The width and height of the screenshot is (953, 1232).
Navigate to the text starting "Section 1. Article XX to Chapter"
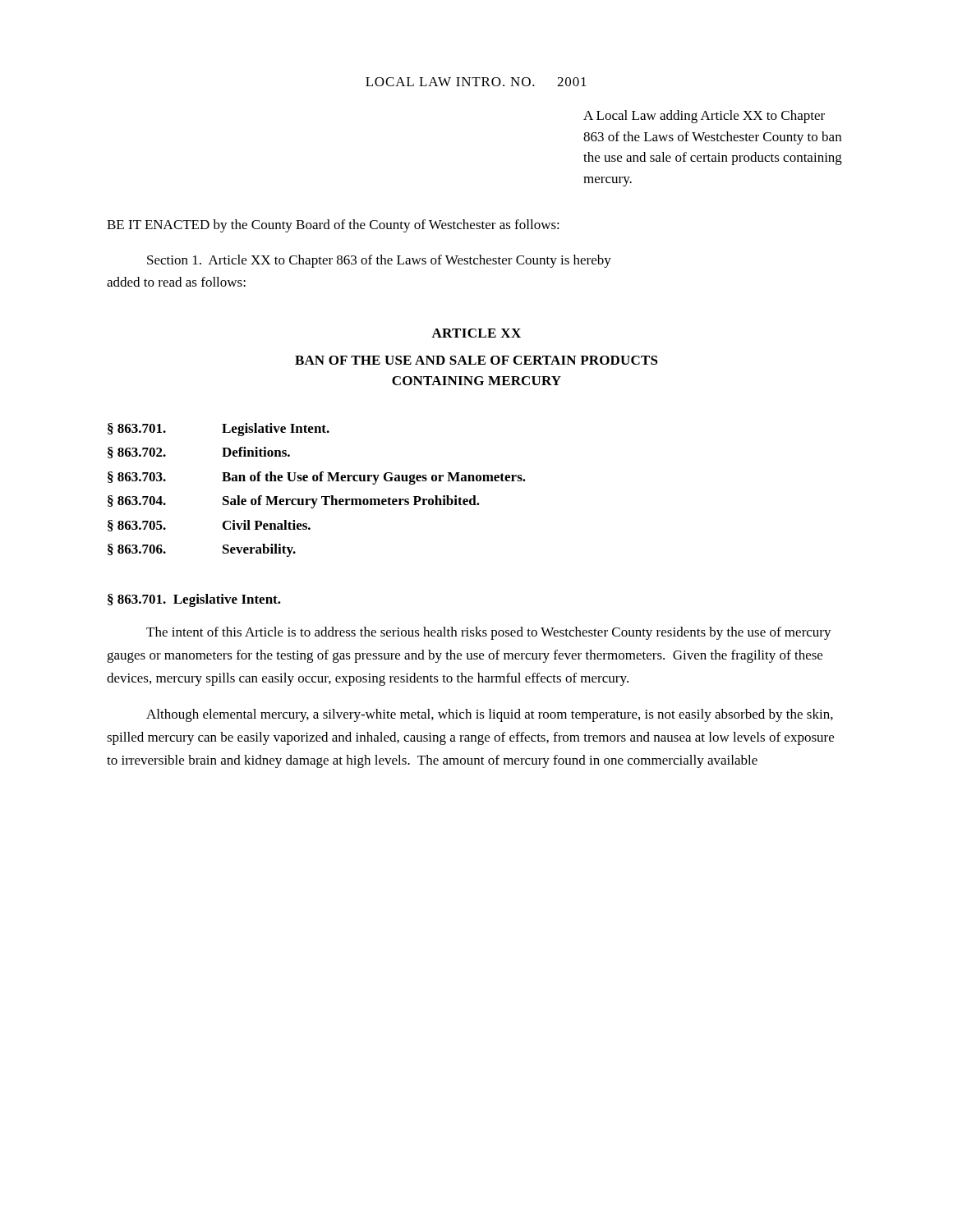pyautogui.click(x=379, y=260)
